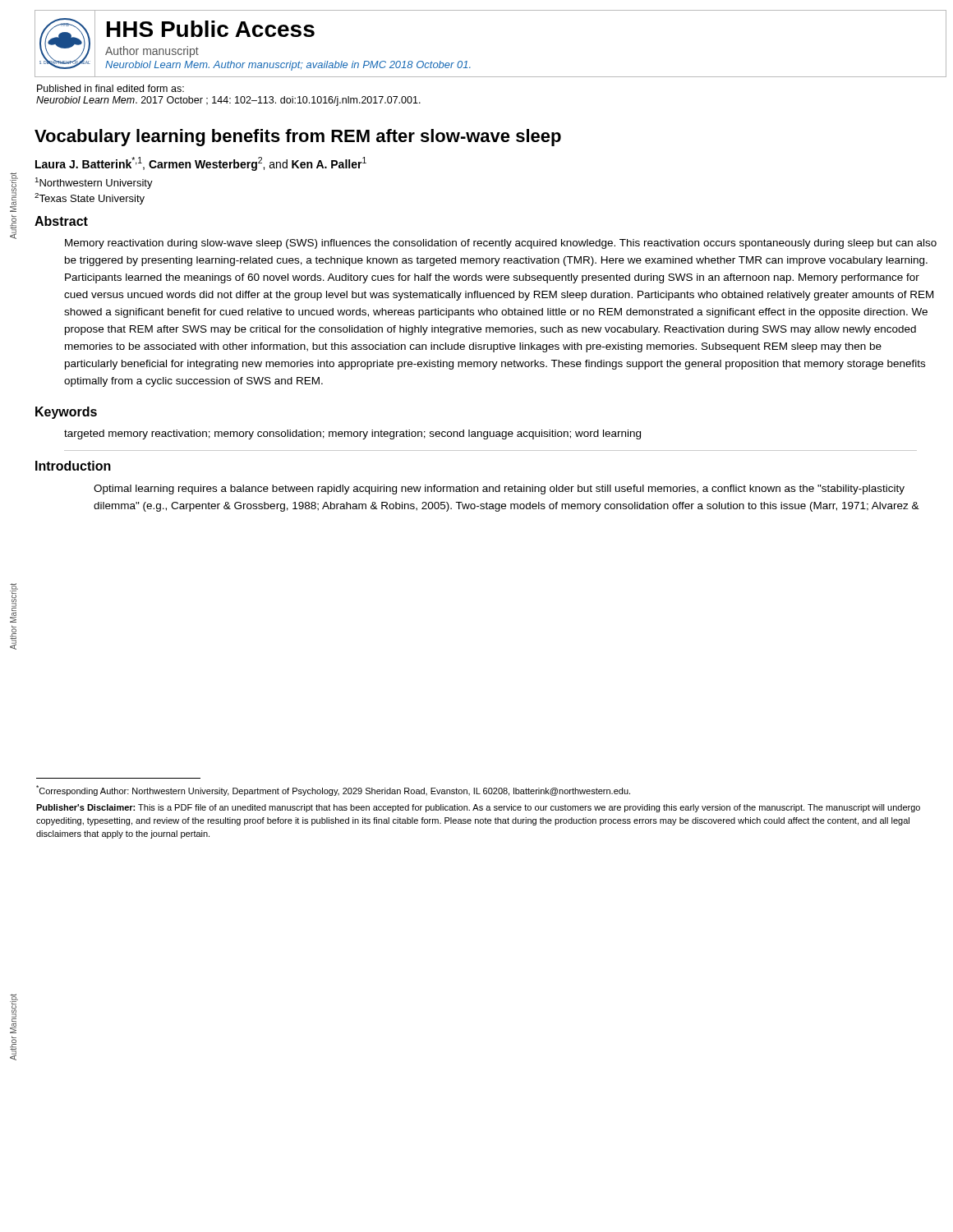Find the block on this page that starts "Memory reactivation during slow-wave"
This screenshot has height=1232, width=953.
point(500,312)
